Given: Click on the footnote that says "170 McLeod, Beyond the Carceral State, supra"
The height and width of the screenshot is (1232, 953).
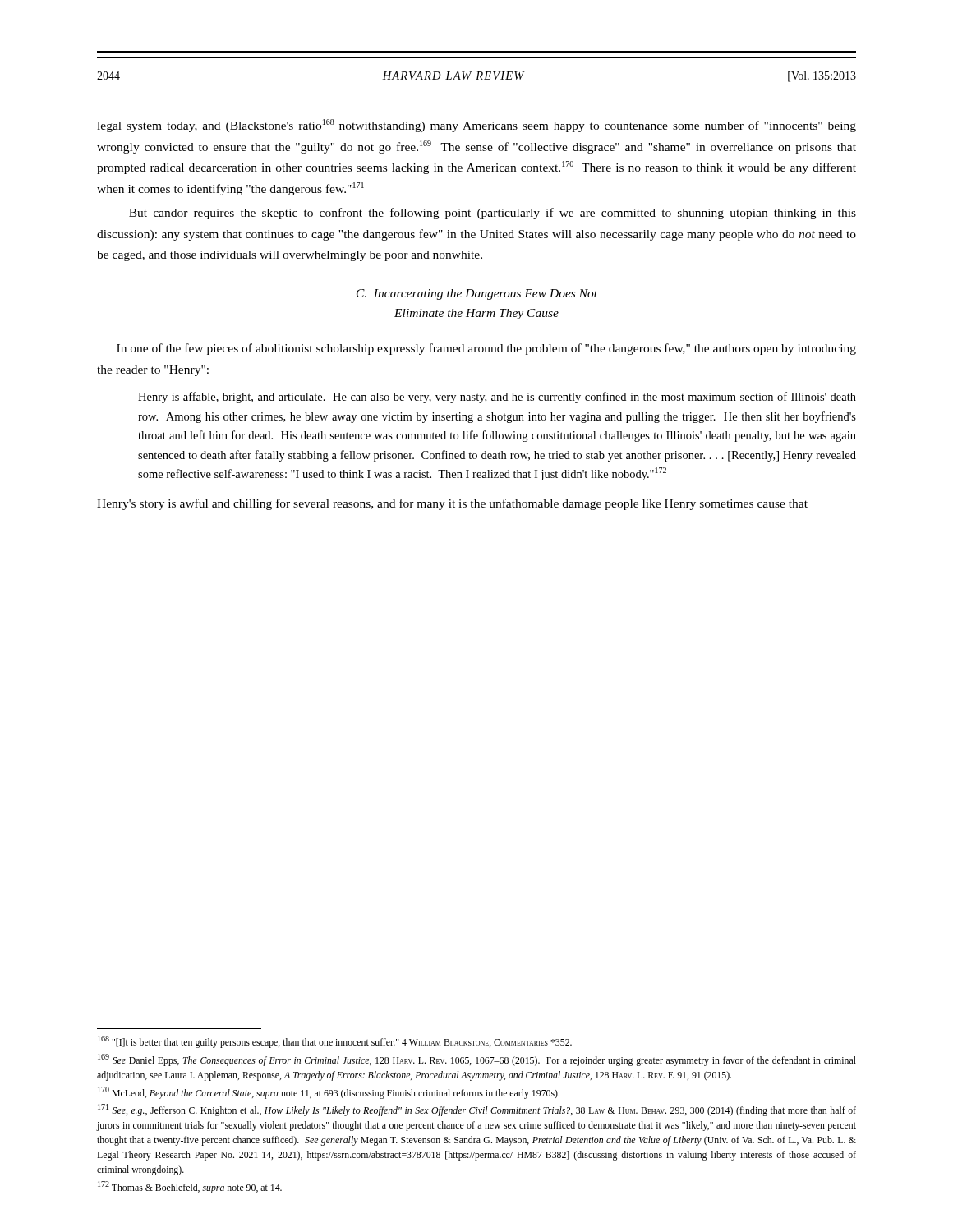Looking at the screenshot, I should point(329,1092).
